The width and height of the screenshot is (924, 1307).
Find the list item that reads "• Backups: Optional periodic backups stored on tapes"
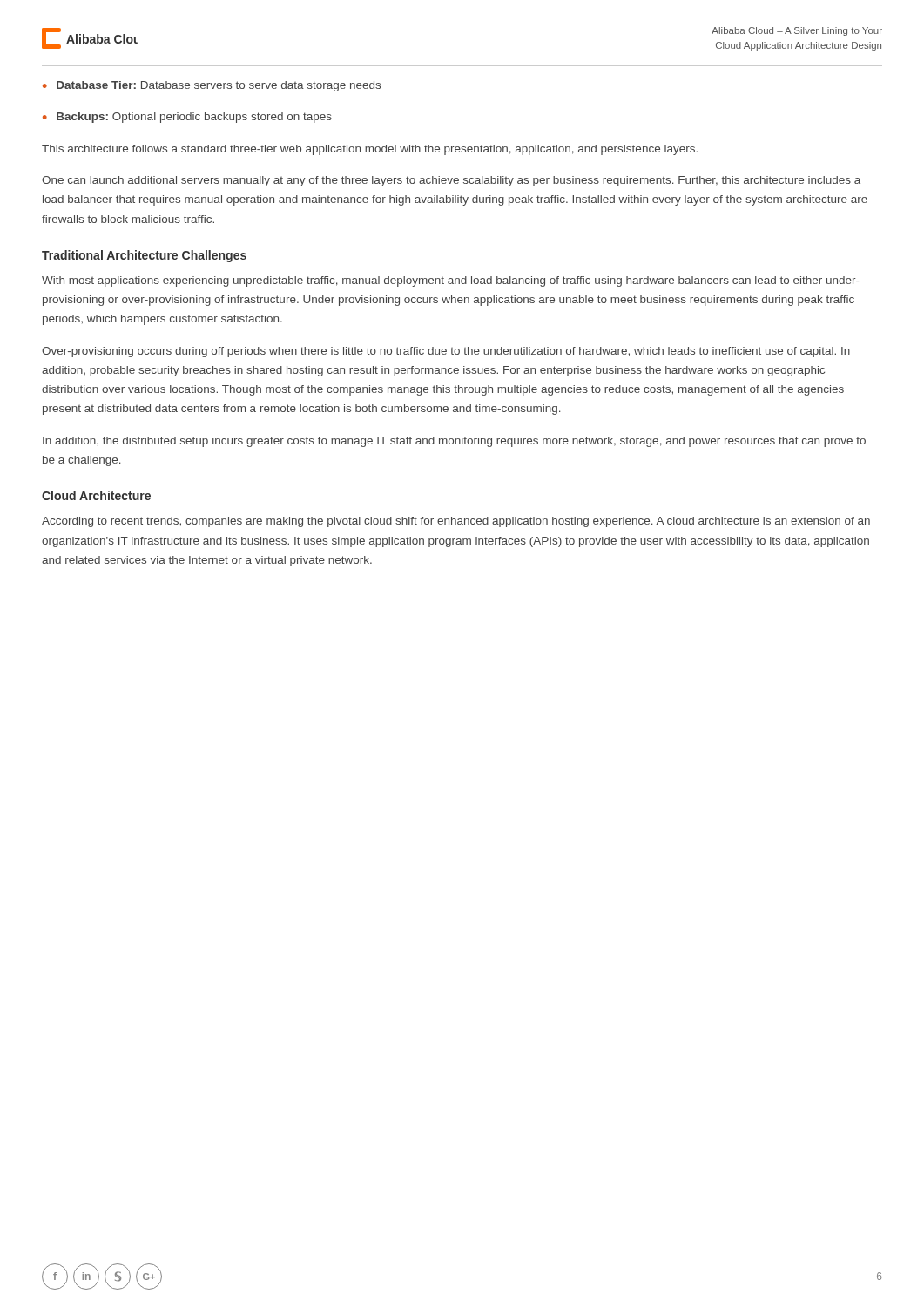[x=187, y=119]
